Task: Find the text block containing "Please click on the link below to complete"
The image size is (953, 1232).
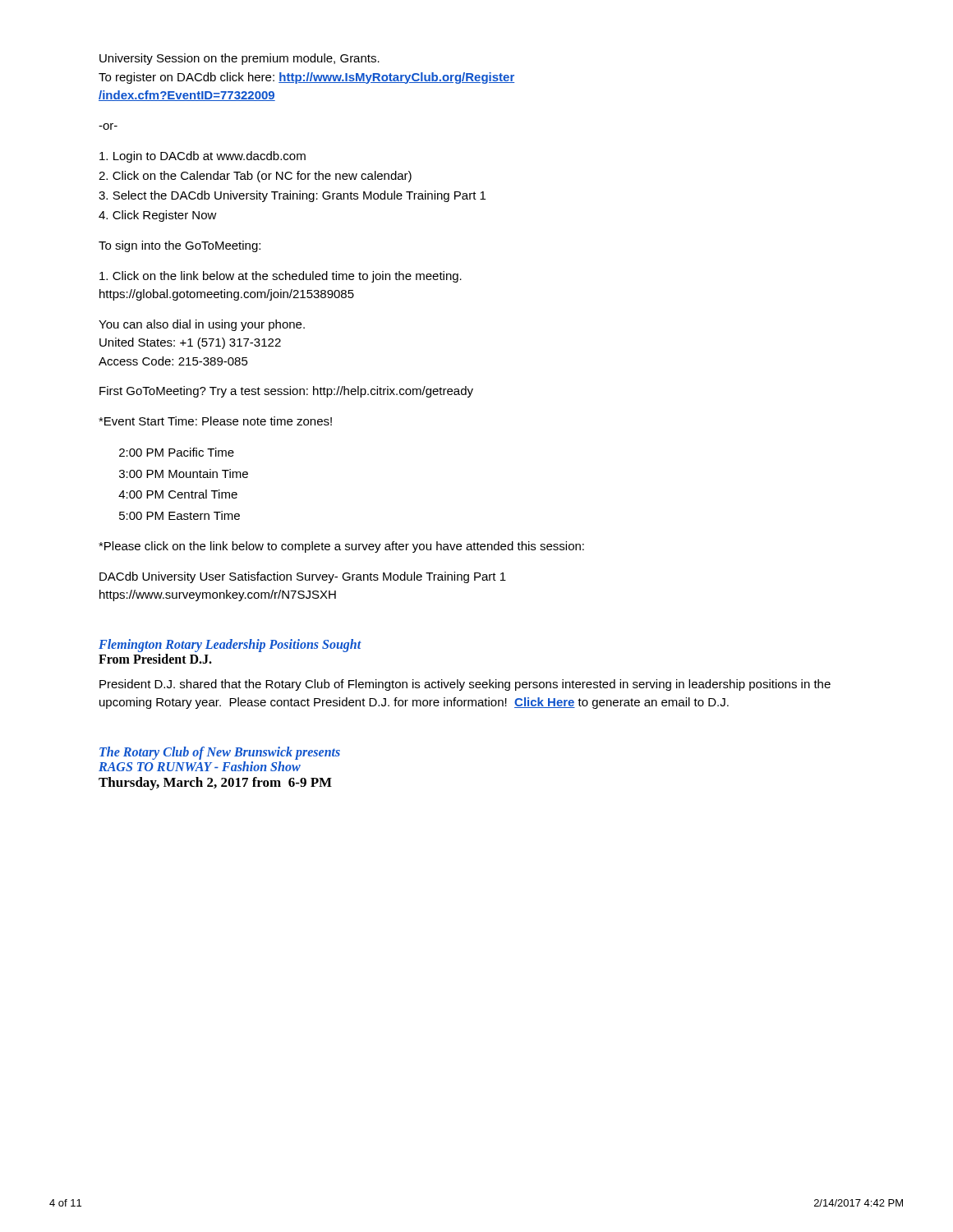Action: pos(342,546)
